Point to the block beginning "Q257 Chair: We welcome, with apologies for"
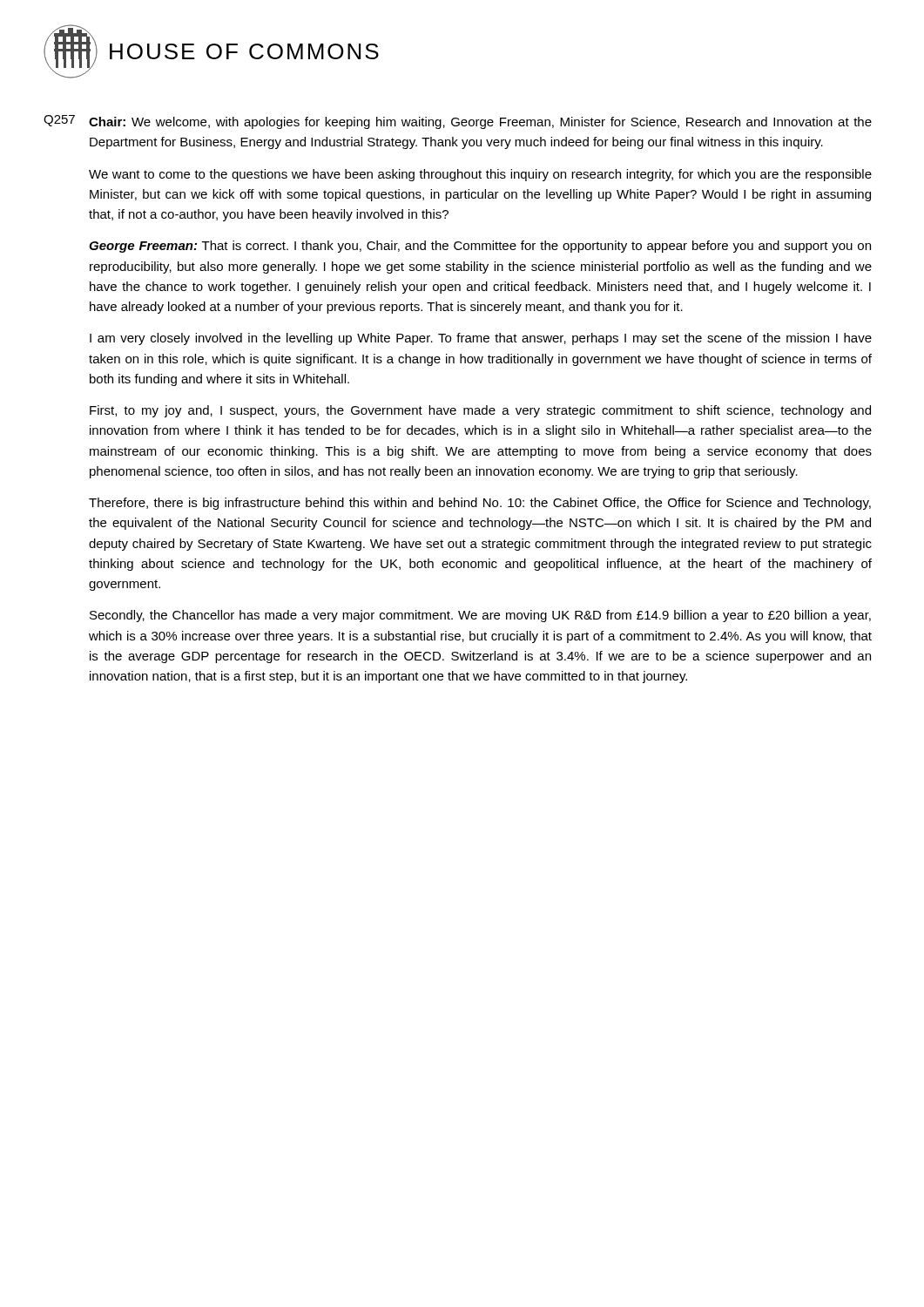Screen dimensions: 1307x924 458,399
